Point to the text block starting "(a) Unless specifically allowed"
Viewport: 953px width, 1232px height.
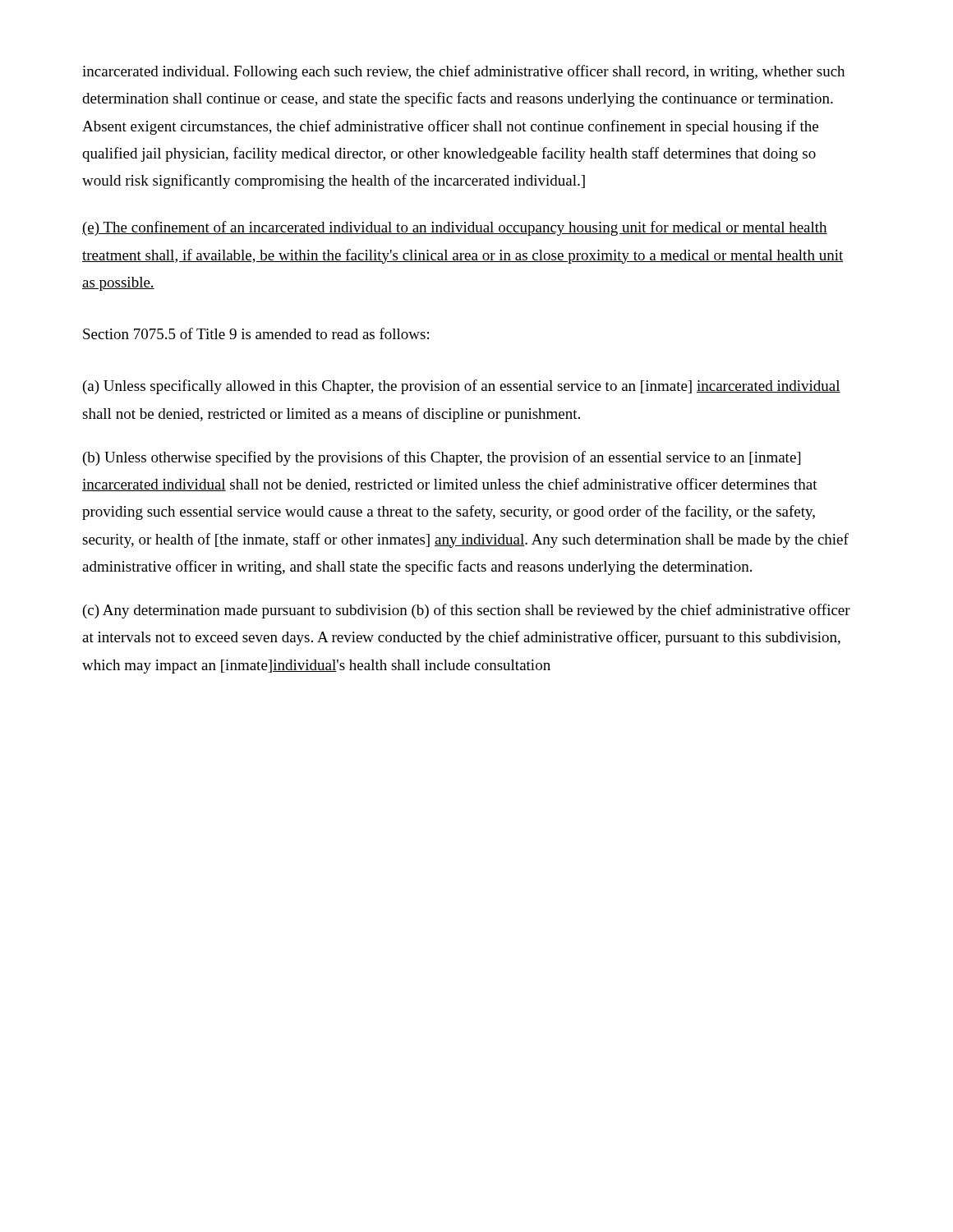[468, 400]
